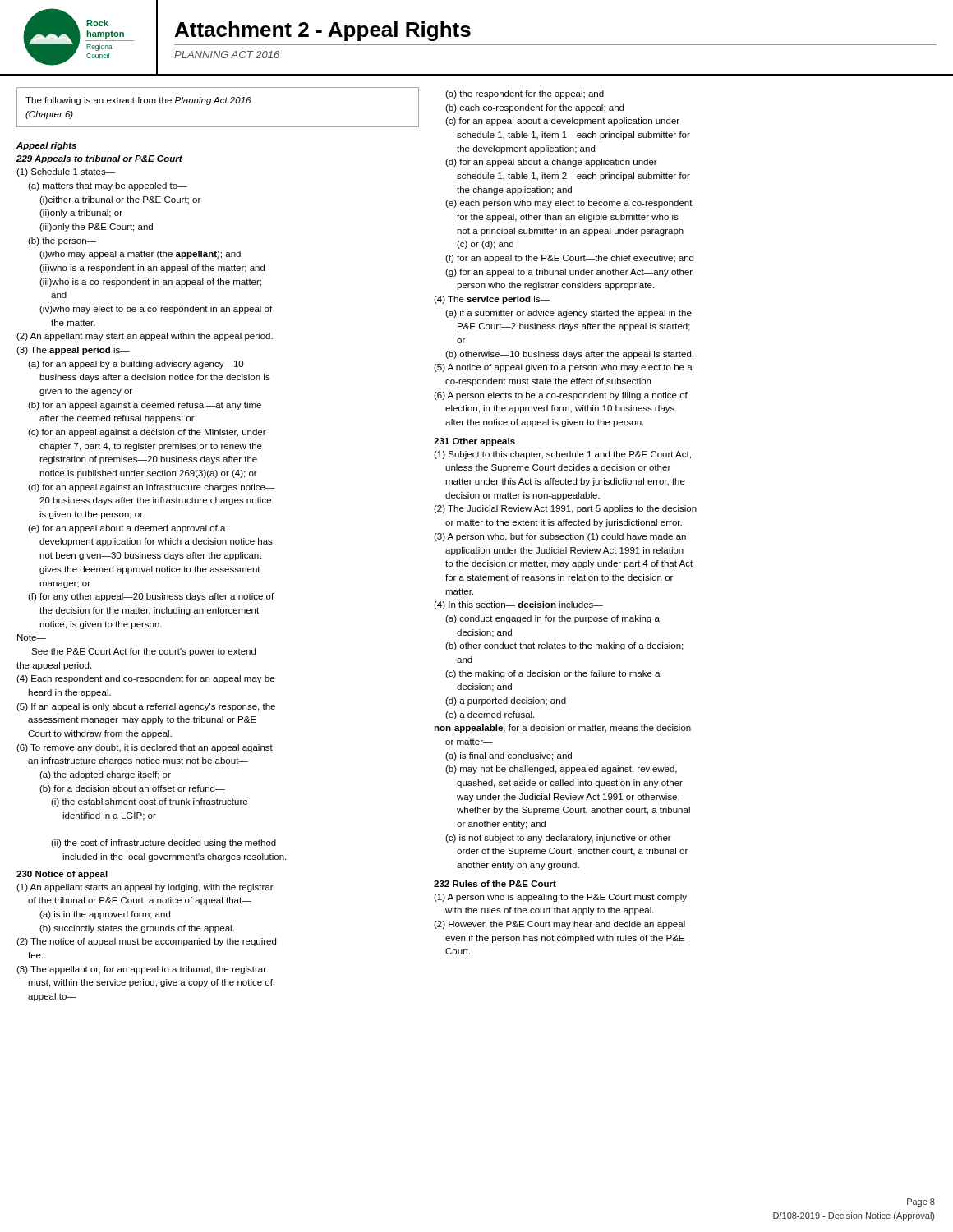Locate the section header that says "230 Notice of appeal"
Image resolution: width=953 pixels, height=1232 pixels.
62,874
